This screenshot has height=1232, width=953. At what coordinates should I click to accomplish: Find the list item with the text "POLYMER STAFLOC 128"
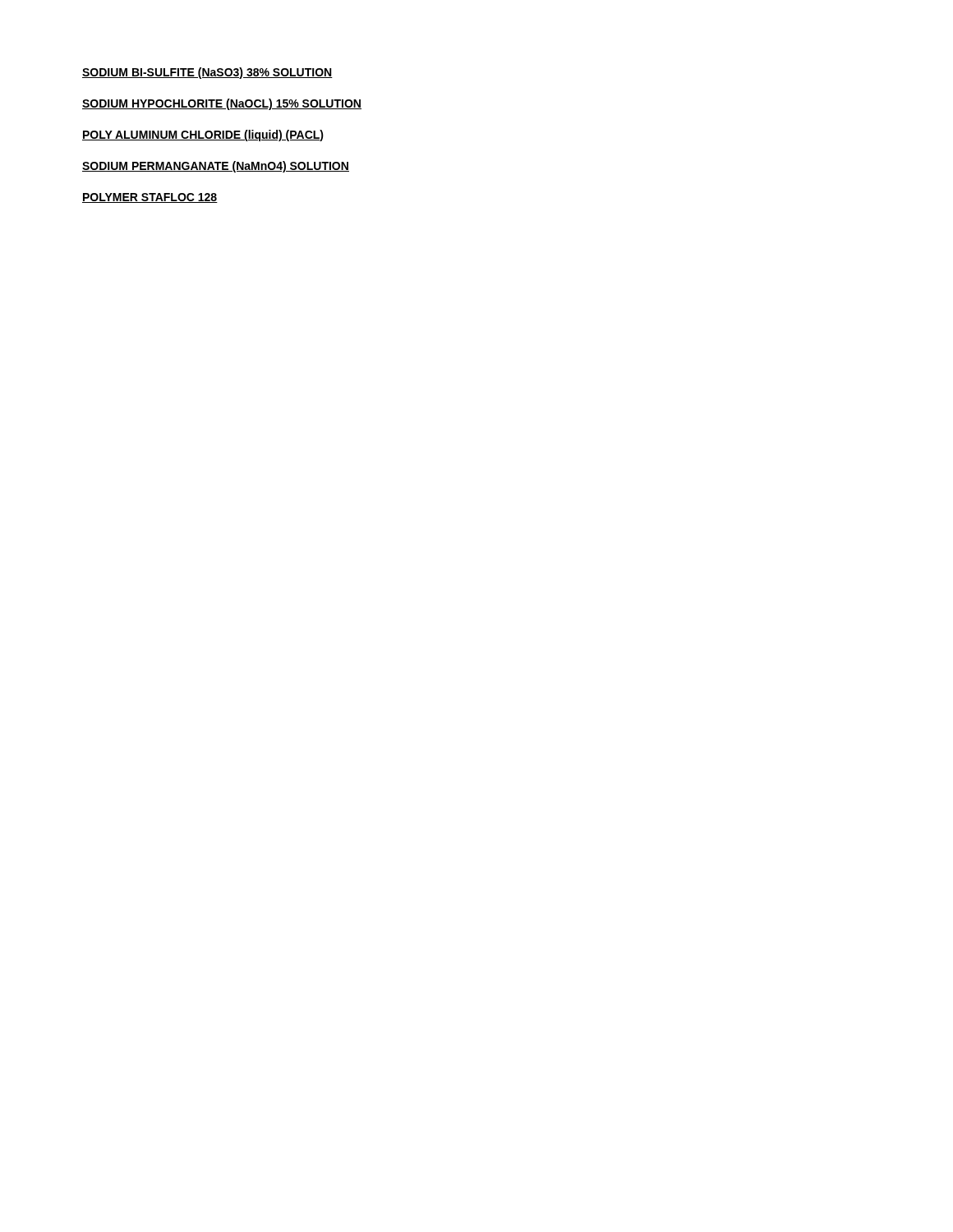point(150,197)
